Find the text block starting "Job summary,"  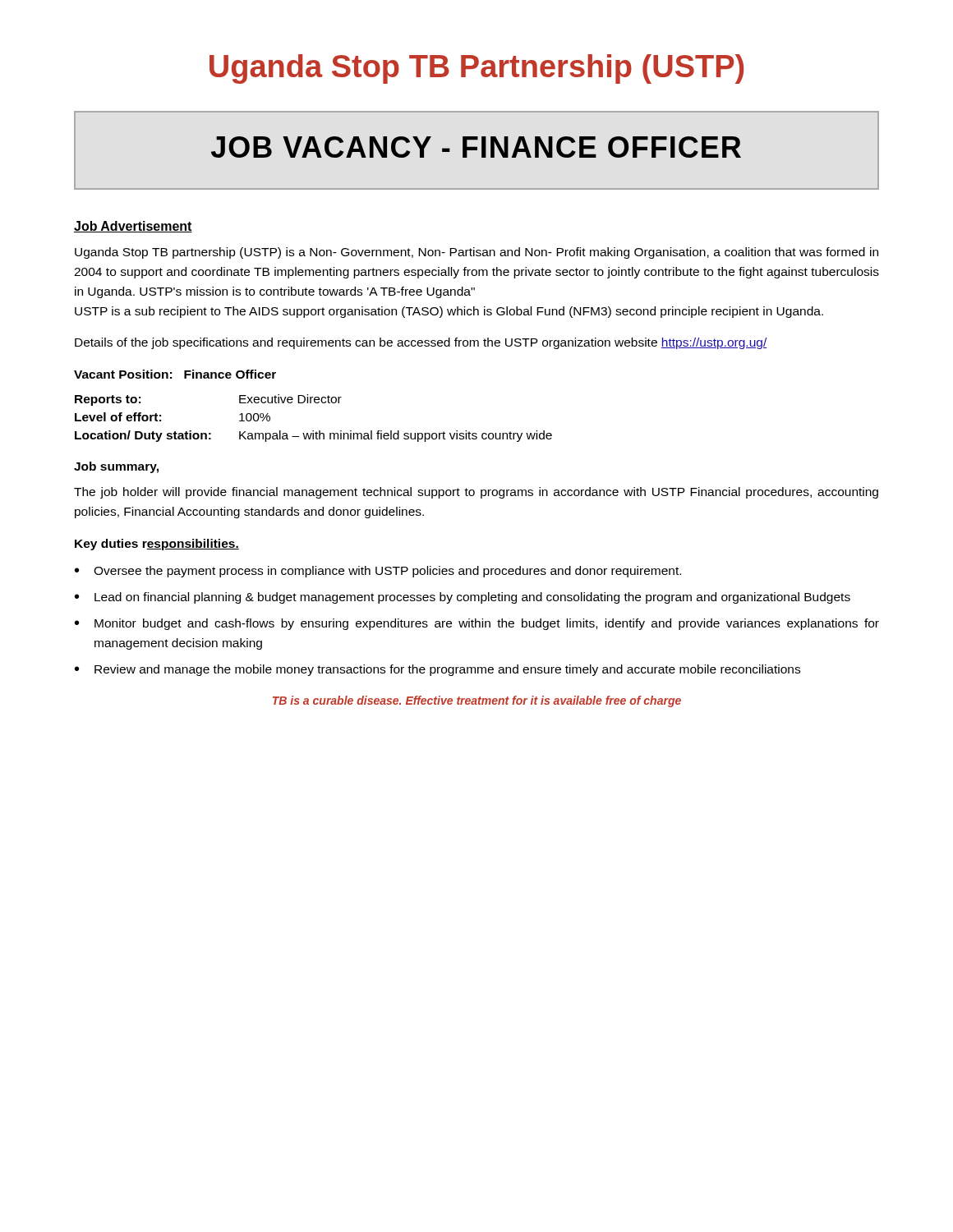pos(117,466)
